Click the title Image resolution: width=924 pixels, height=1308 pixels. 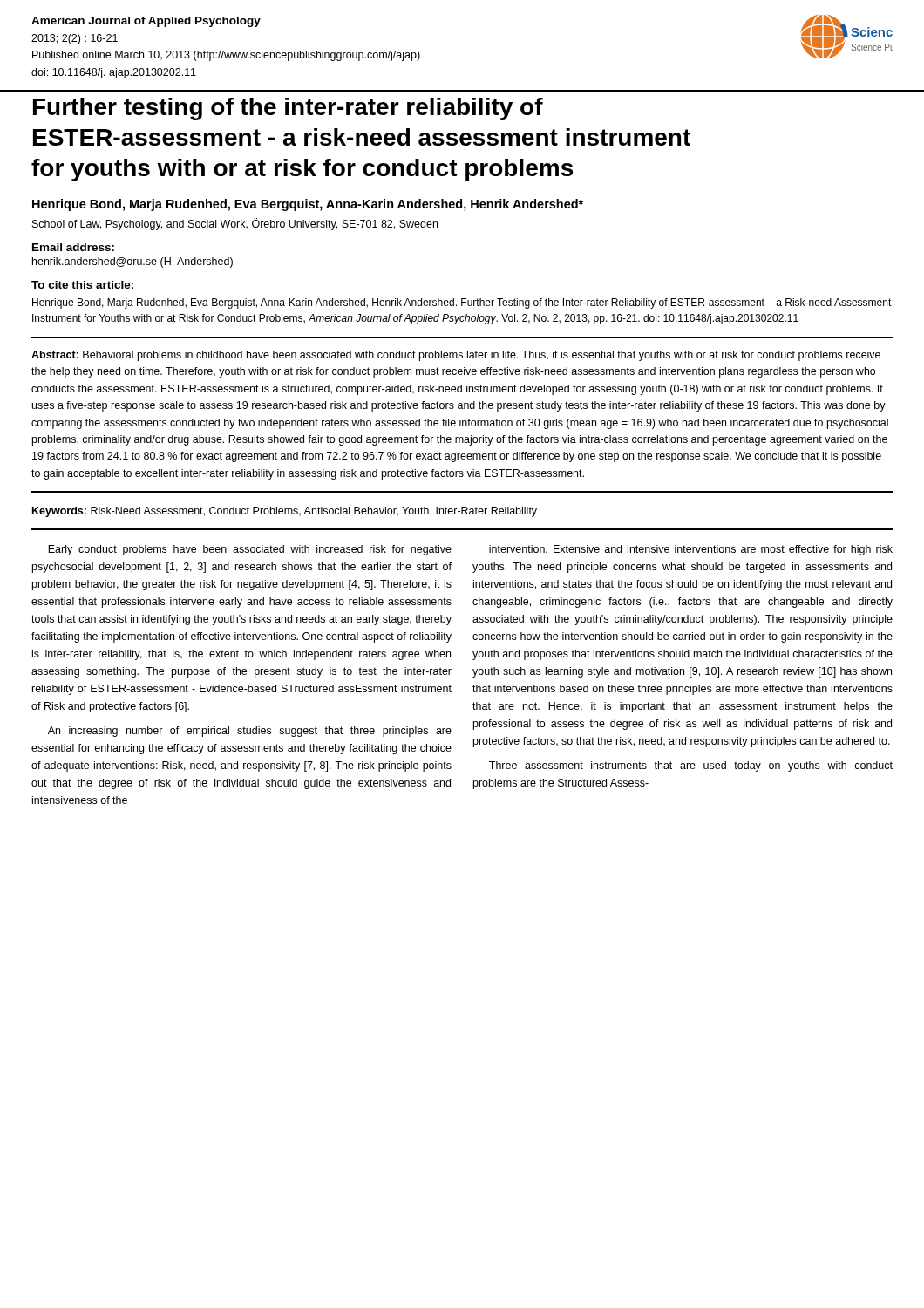361,137
